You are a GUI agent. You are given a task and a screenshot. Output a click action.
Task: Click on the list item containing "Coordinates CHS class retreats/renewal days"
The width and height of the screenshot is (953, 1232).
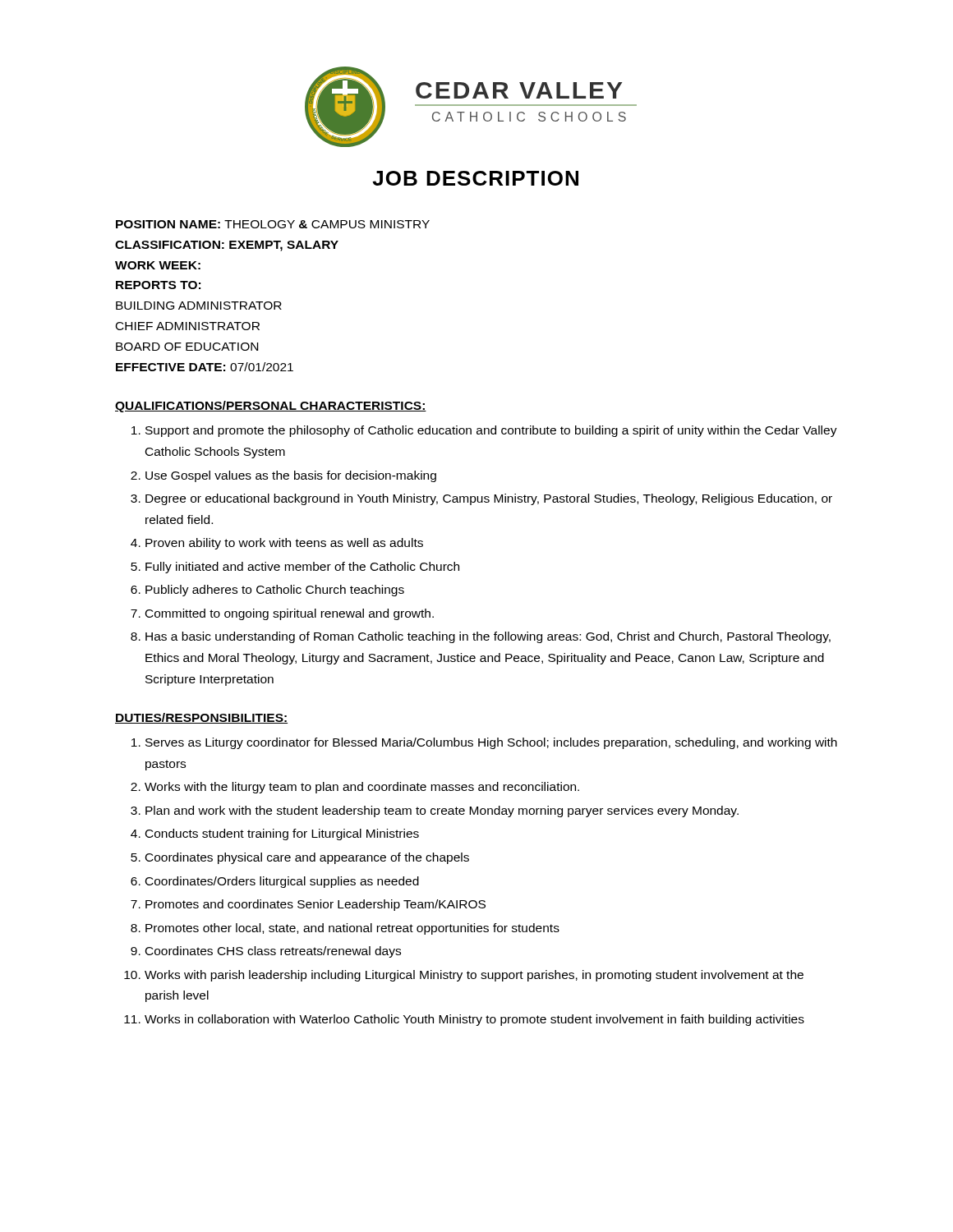[x=273, y=951]
